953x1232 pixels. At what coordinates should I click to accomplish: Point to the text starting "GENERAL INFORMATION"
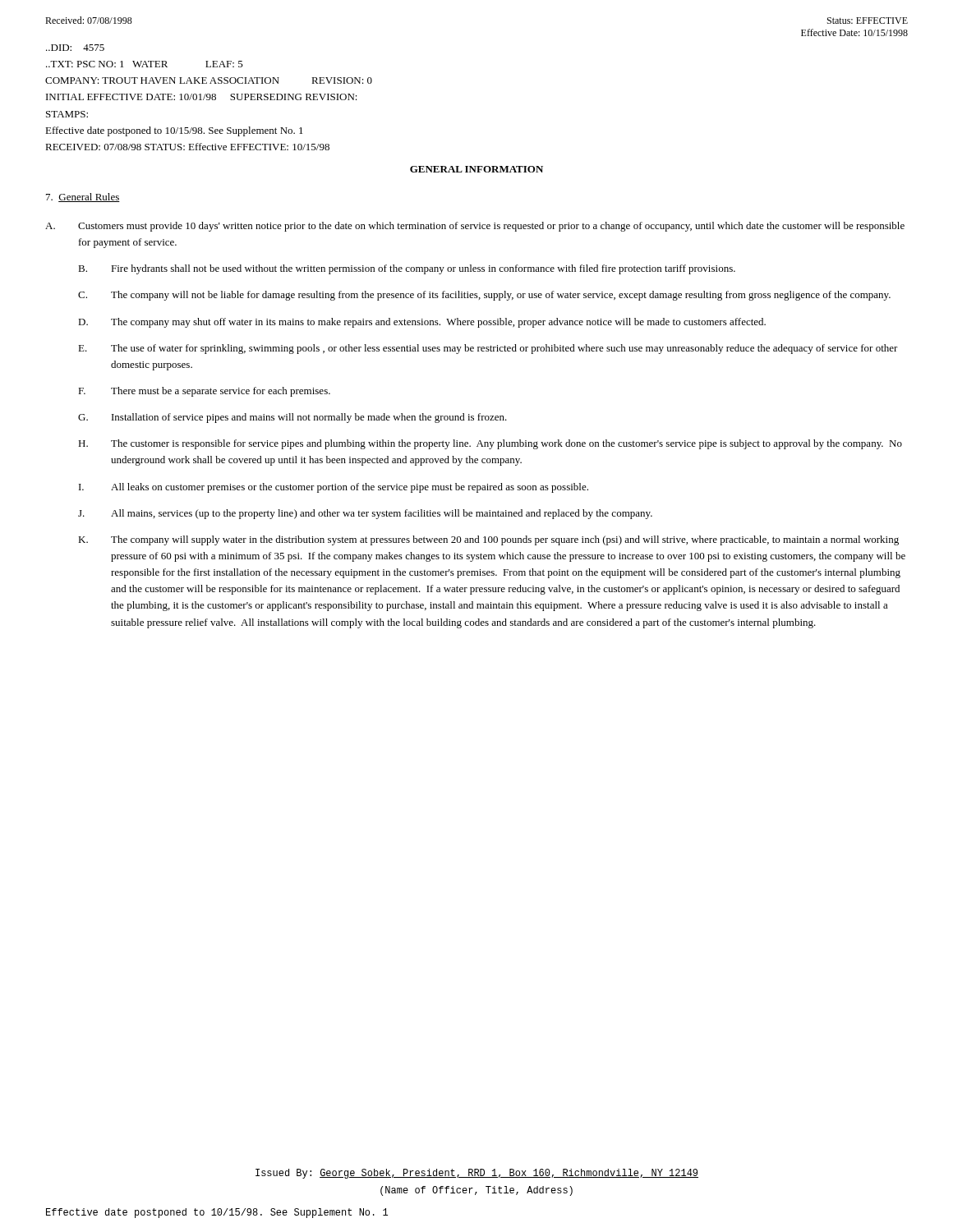(476, 169)
